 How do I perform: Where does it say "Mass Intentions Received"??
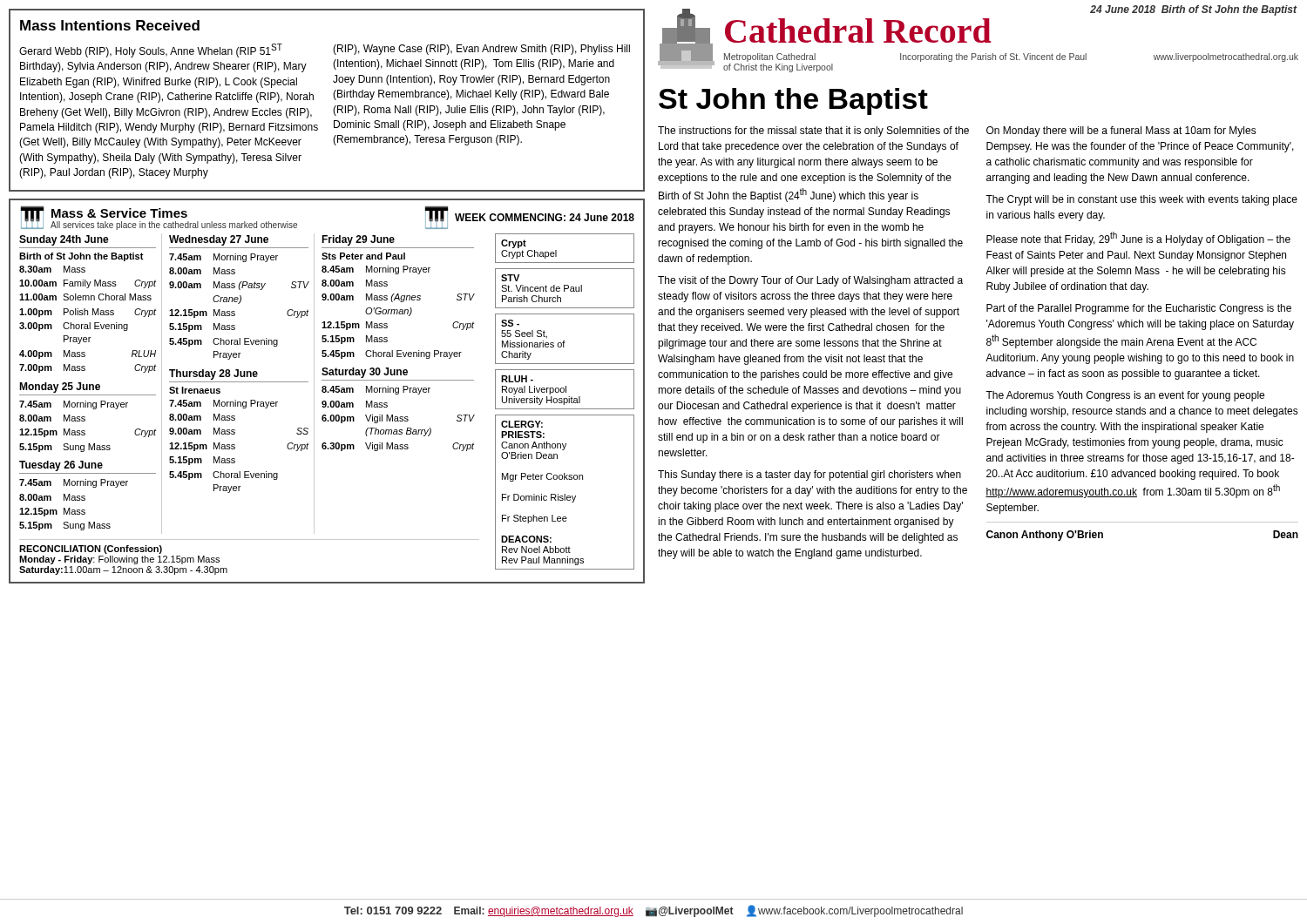point(110,26)
